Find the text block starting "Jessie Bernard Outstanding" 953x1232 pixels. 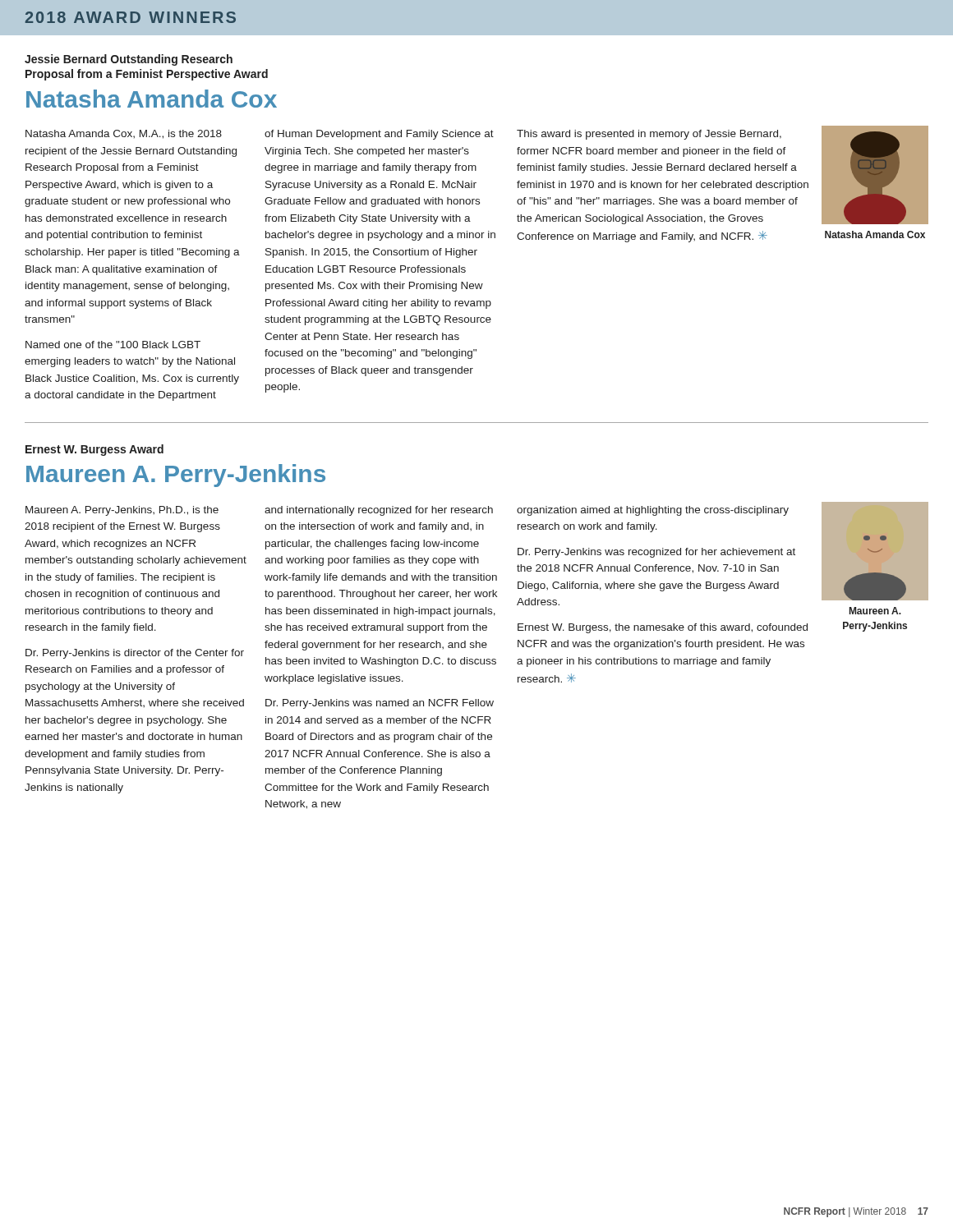(x=146, y=67)
